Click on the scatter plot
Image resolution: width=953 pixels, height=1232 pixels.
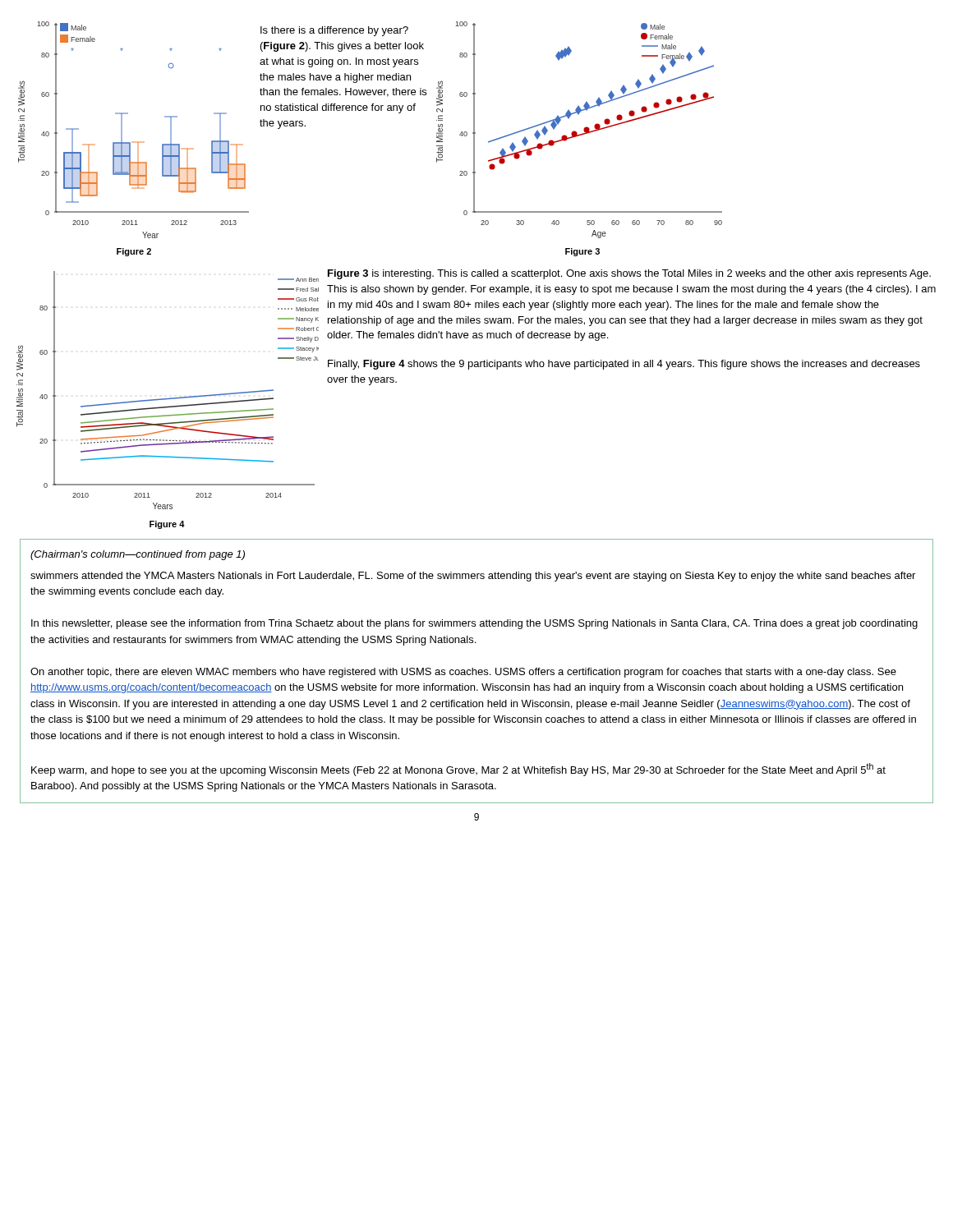tap(582, 136)
